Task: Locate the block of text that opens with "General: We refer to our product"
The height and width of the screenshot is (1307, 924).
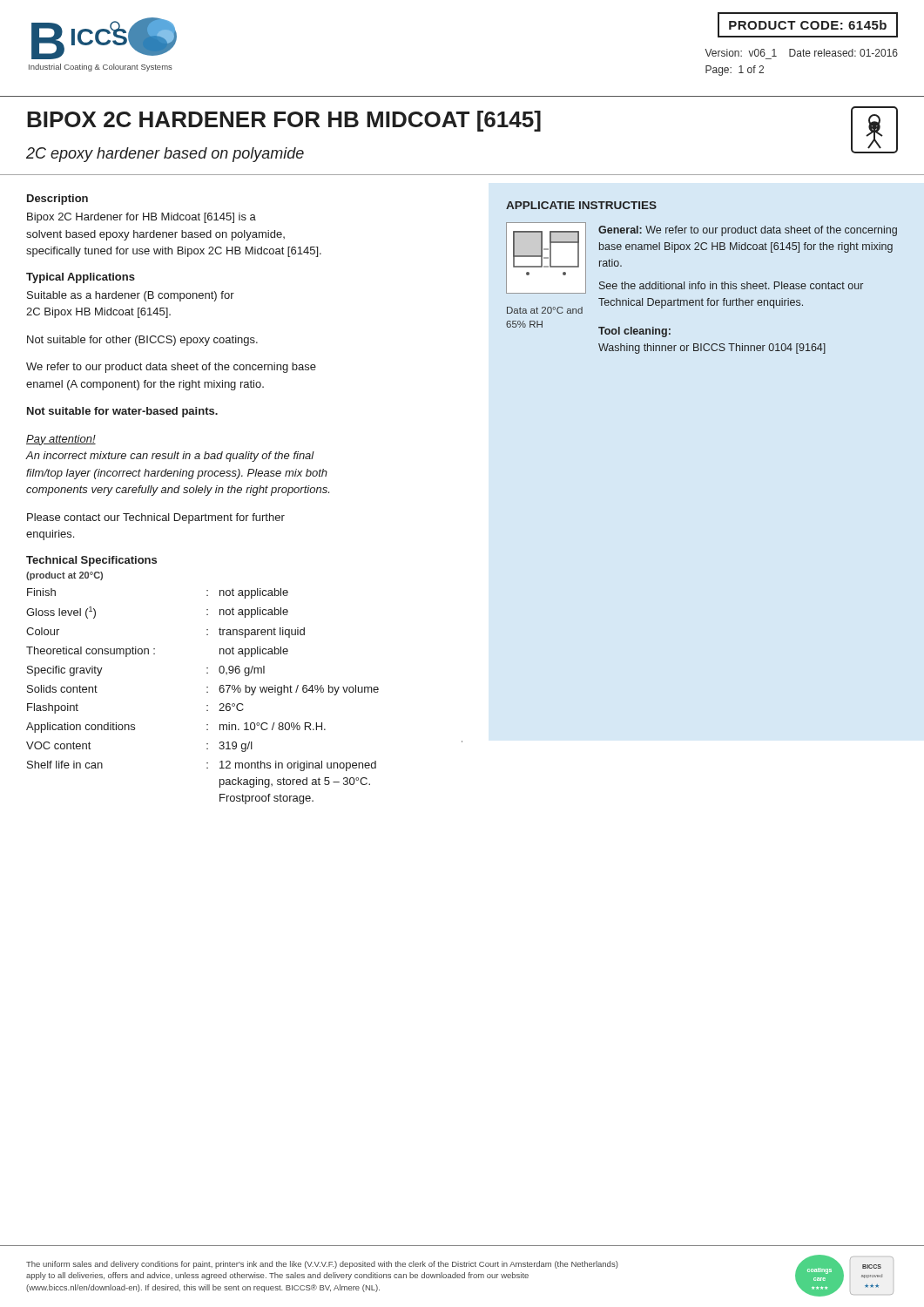Action: click(x=748, y=246)
